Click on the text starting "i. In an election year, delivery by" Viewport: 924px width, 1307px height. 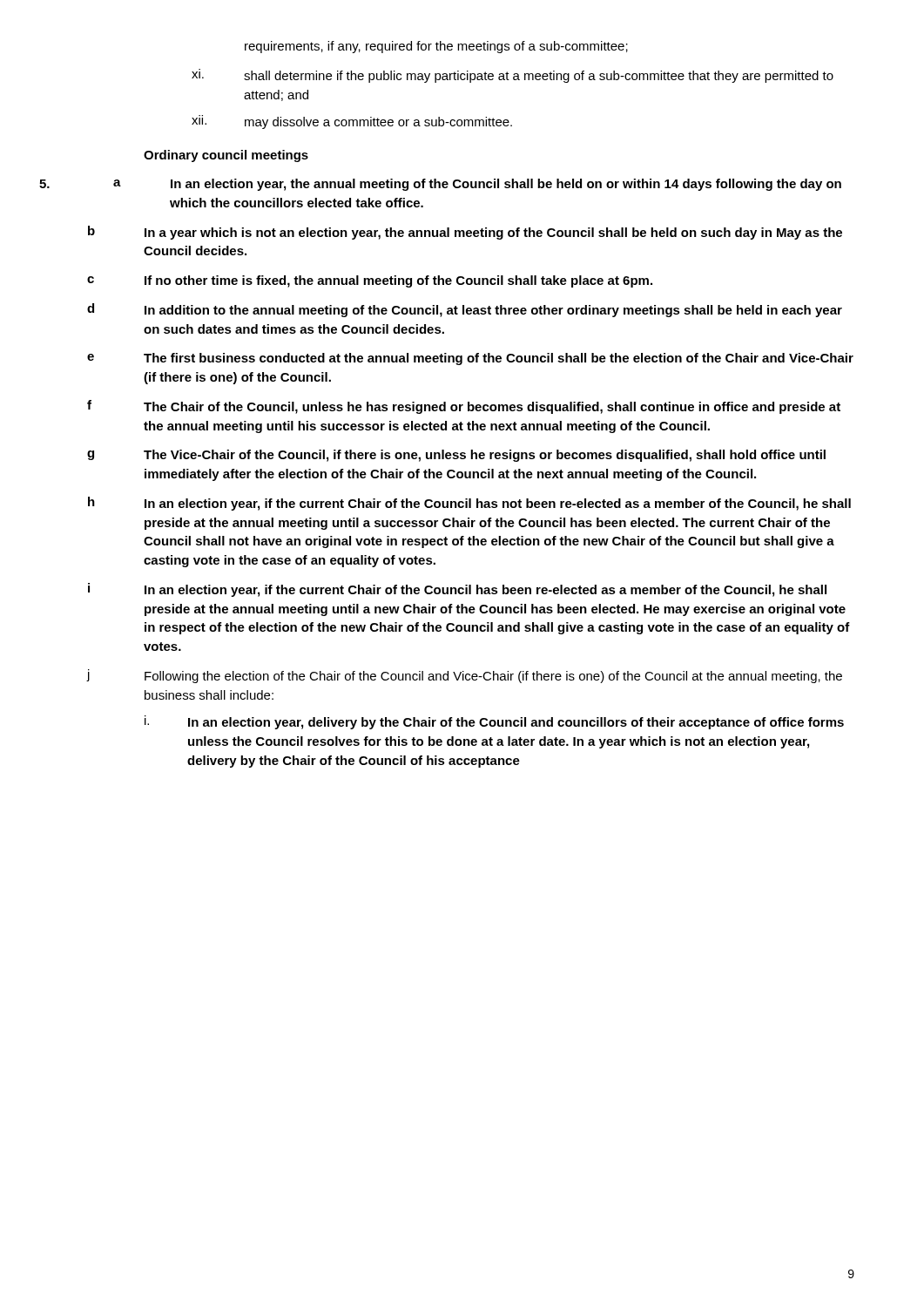coord(499,741)
